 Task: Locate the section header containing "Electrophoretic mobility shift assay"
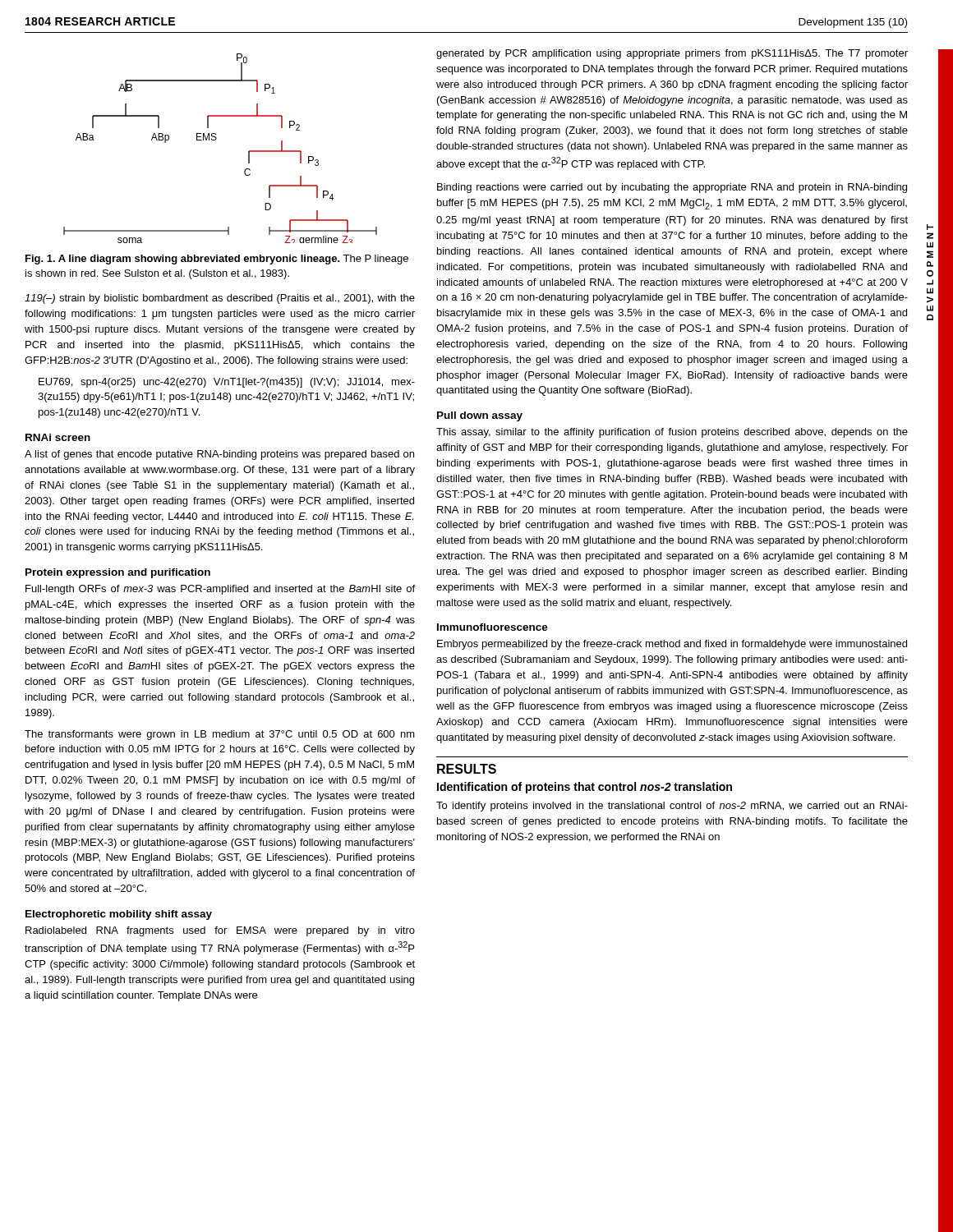pos(118,914)
